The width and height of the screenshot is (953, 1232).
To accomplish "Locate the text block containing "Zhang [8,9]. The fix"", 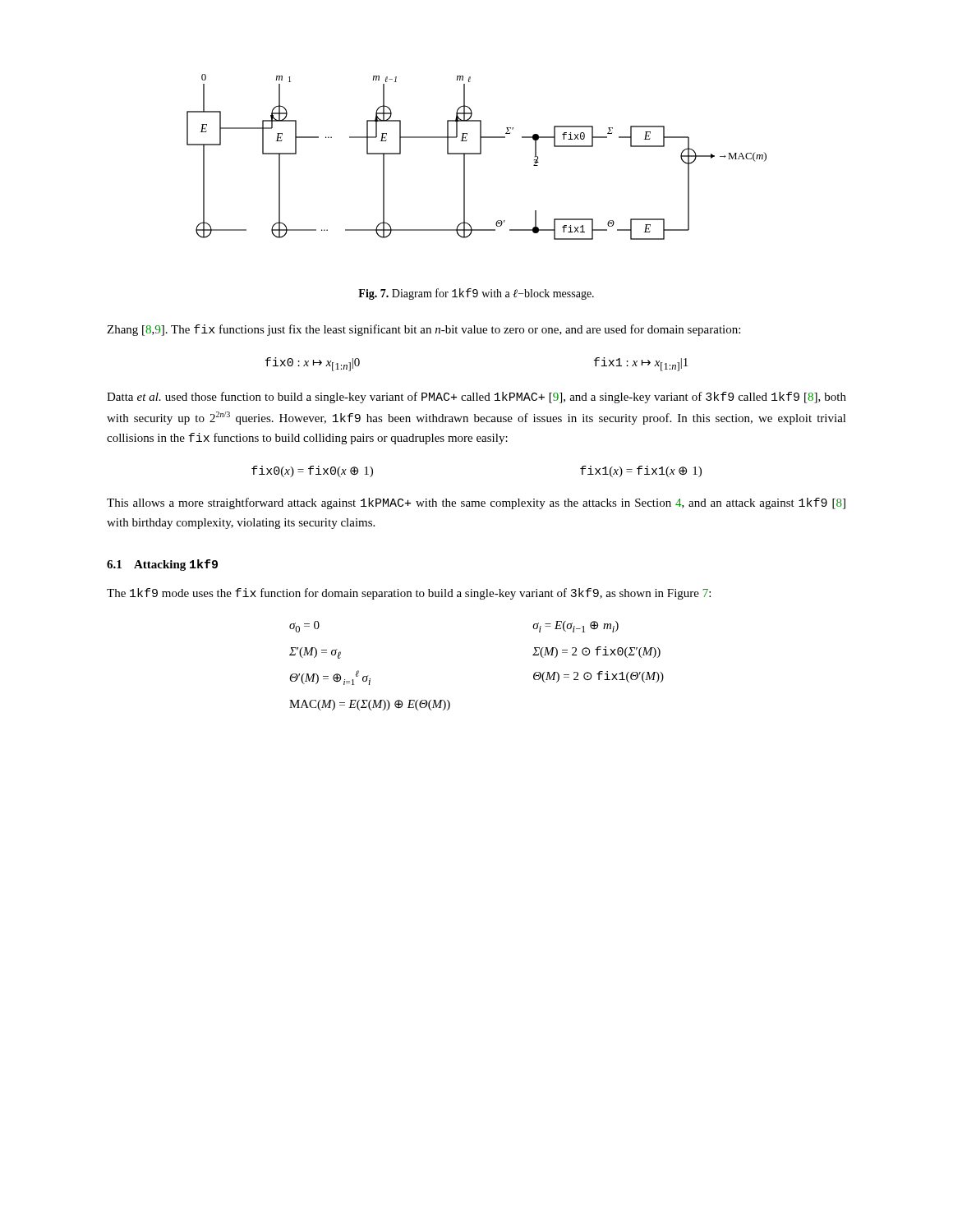I will (424, 330).
